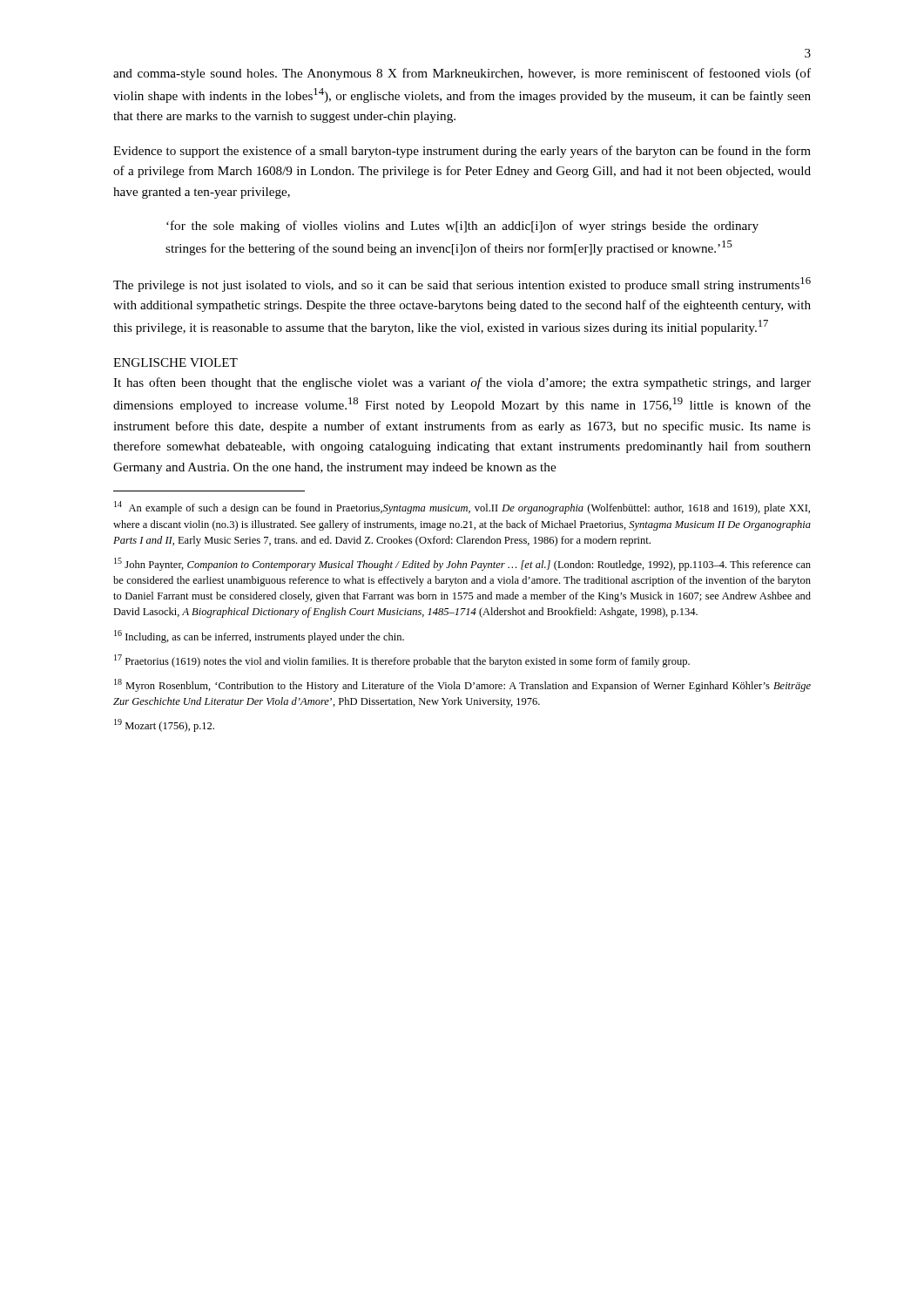
Task: Click on the footnote with the text "15 John Paynter, Companion to Contemporary"
Action: click(x=462, y=587)
